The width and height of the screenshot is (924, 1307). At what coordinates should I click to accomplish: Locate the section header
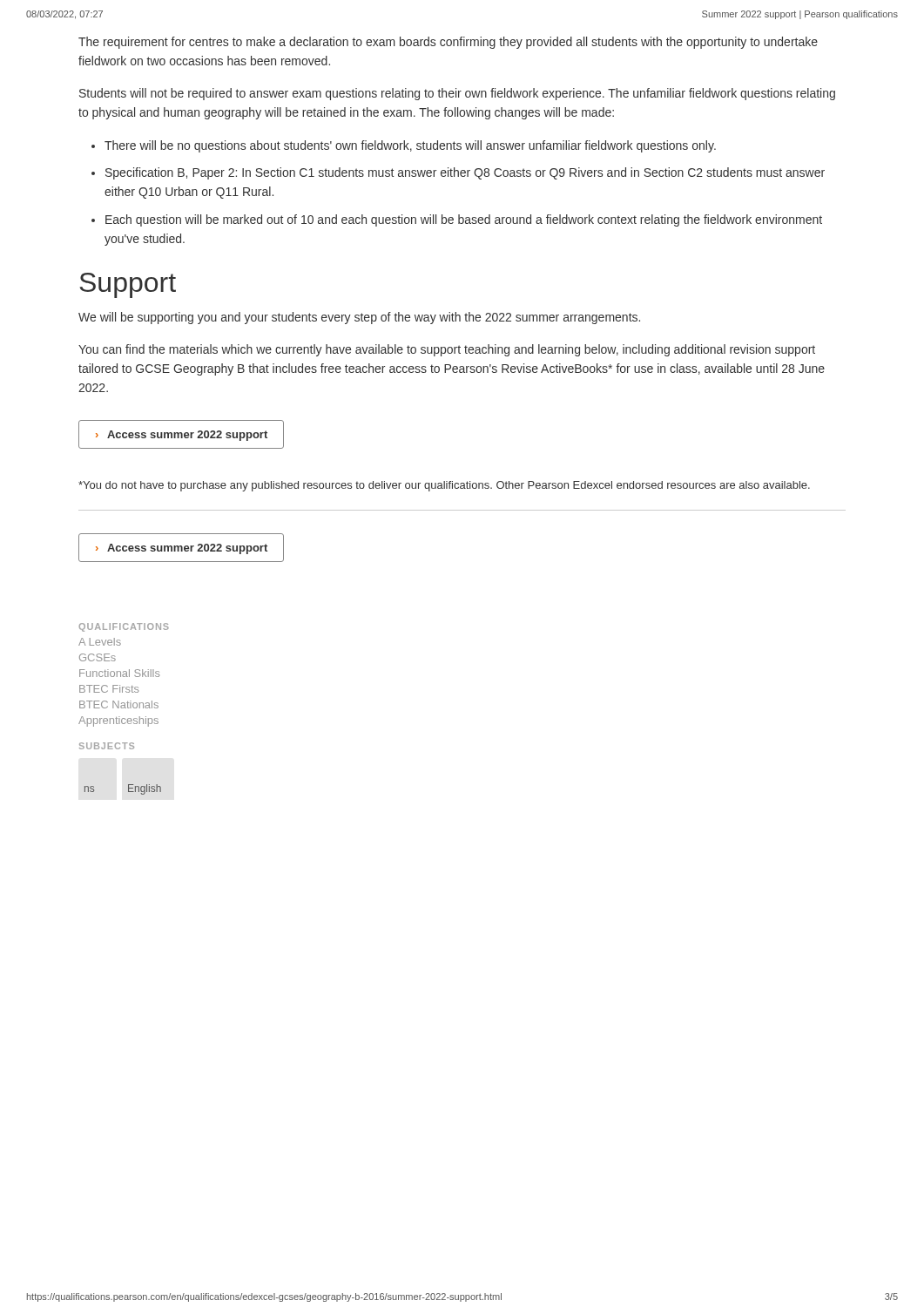tap(127, 282)
